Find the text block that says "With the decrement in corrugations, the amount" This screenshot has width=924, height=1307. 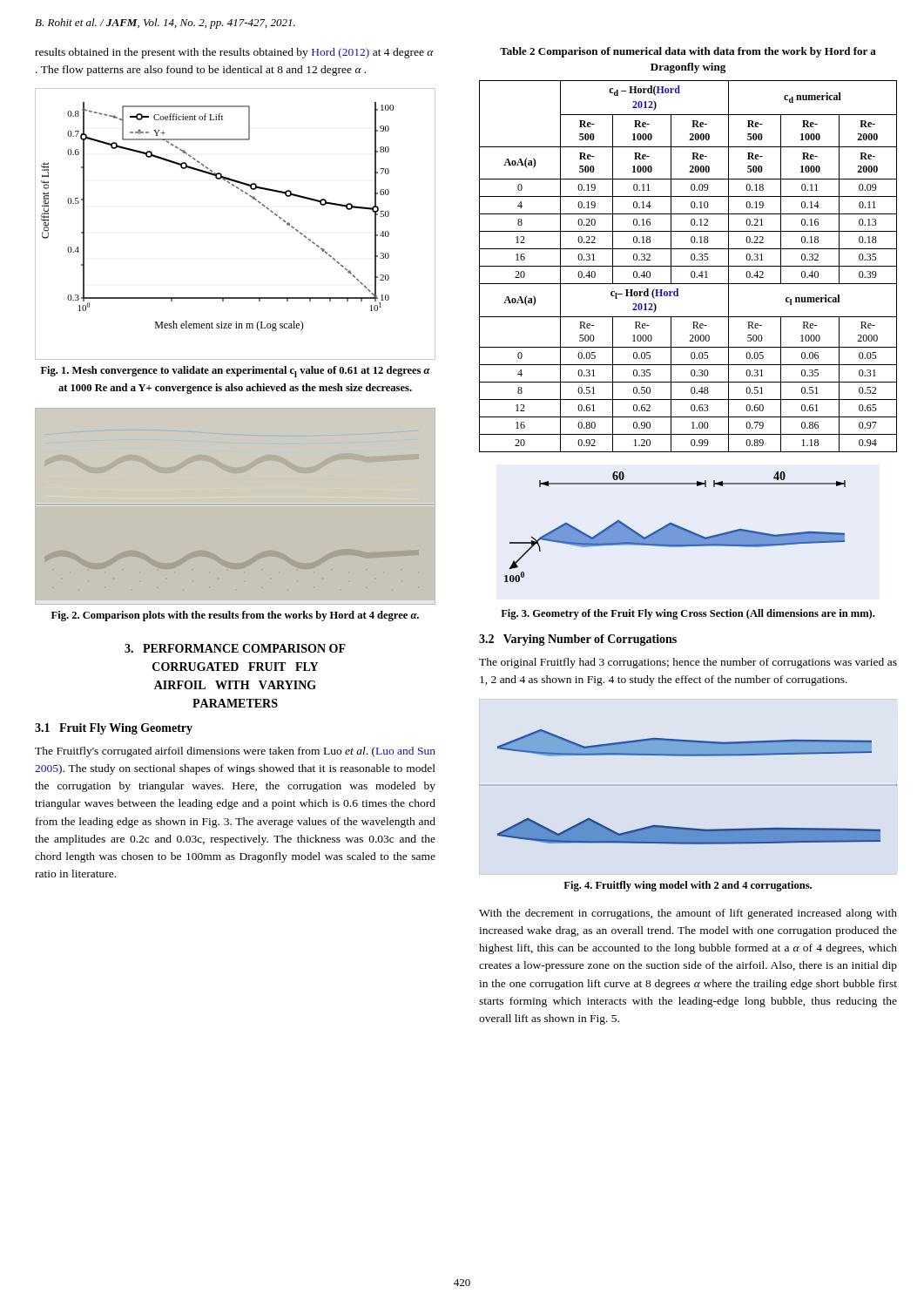[x=688, y=965]
